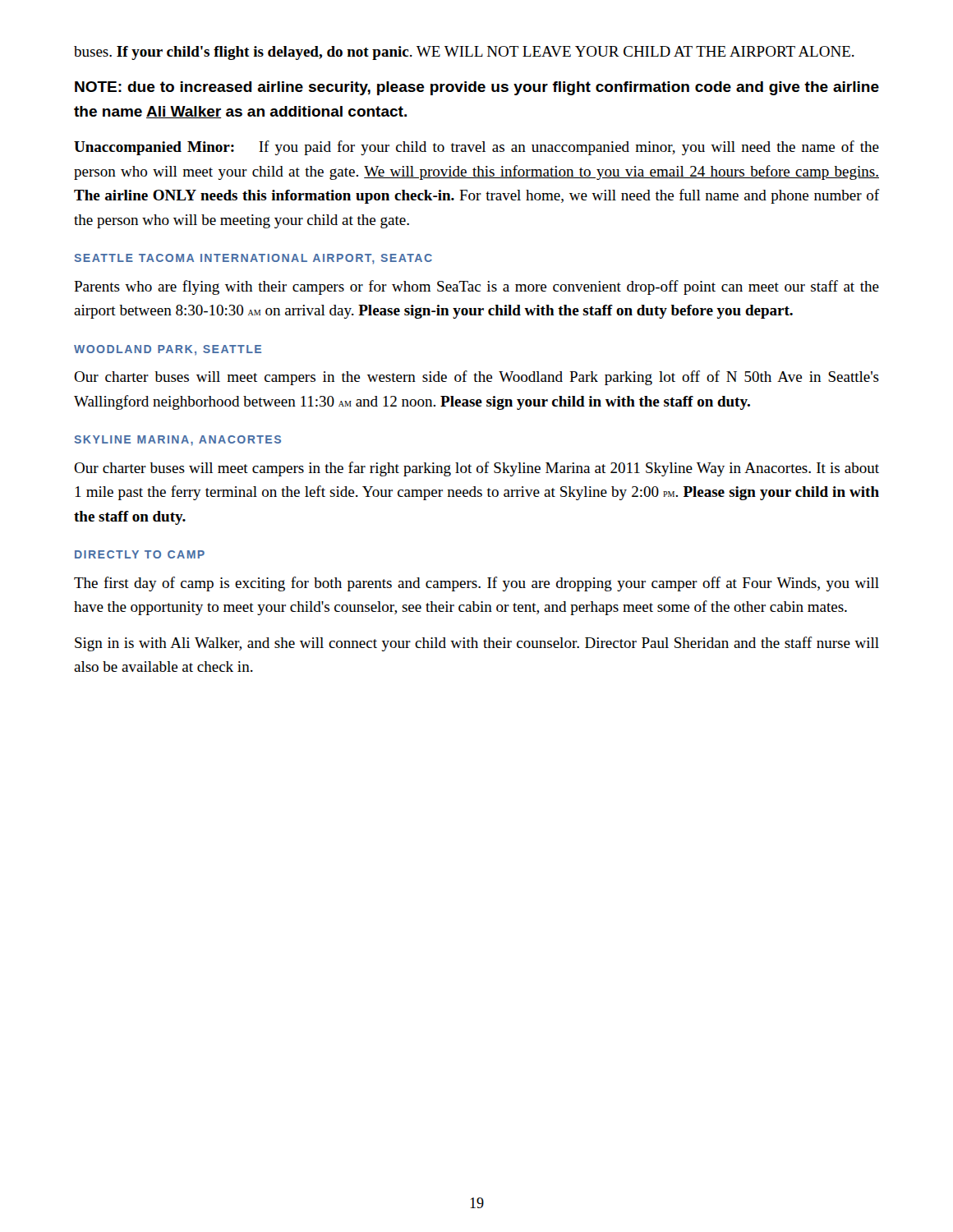This screenshot has width=953, height=1232.
Task: Find "WOODLAND PARK, SEATTLE" on this page
Action: tap(168, 349)
